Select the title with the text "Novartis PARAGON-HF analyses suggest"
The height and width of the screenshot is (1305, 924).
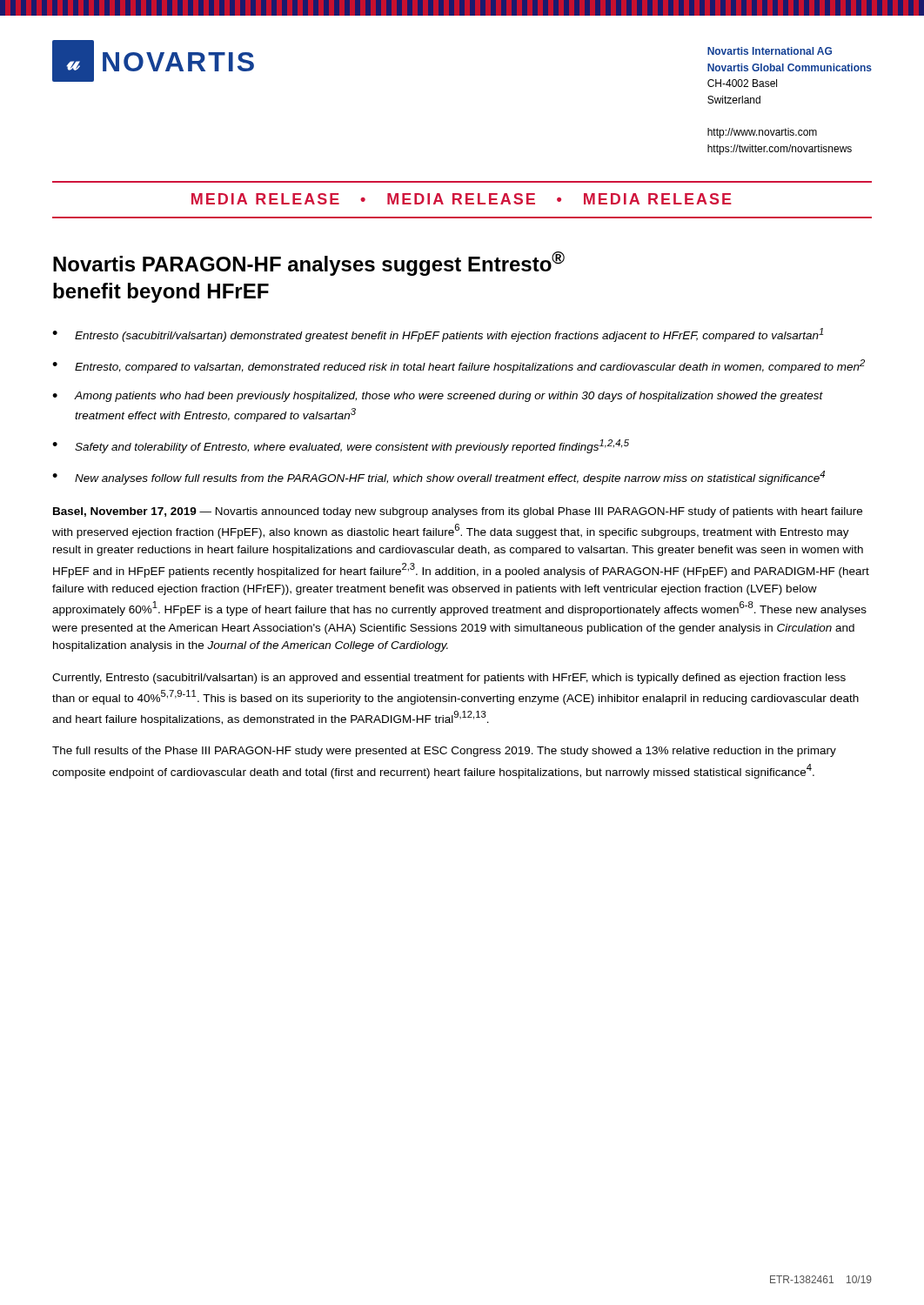(308, 276)
